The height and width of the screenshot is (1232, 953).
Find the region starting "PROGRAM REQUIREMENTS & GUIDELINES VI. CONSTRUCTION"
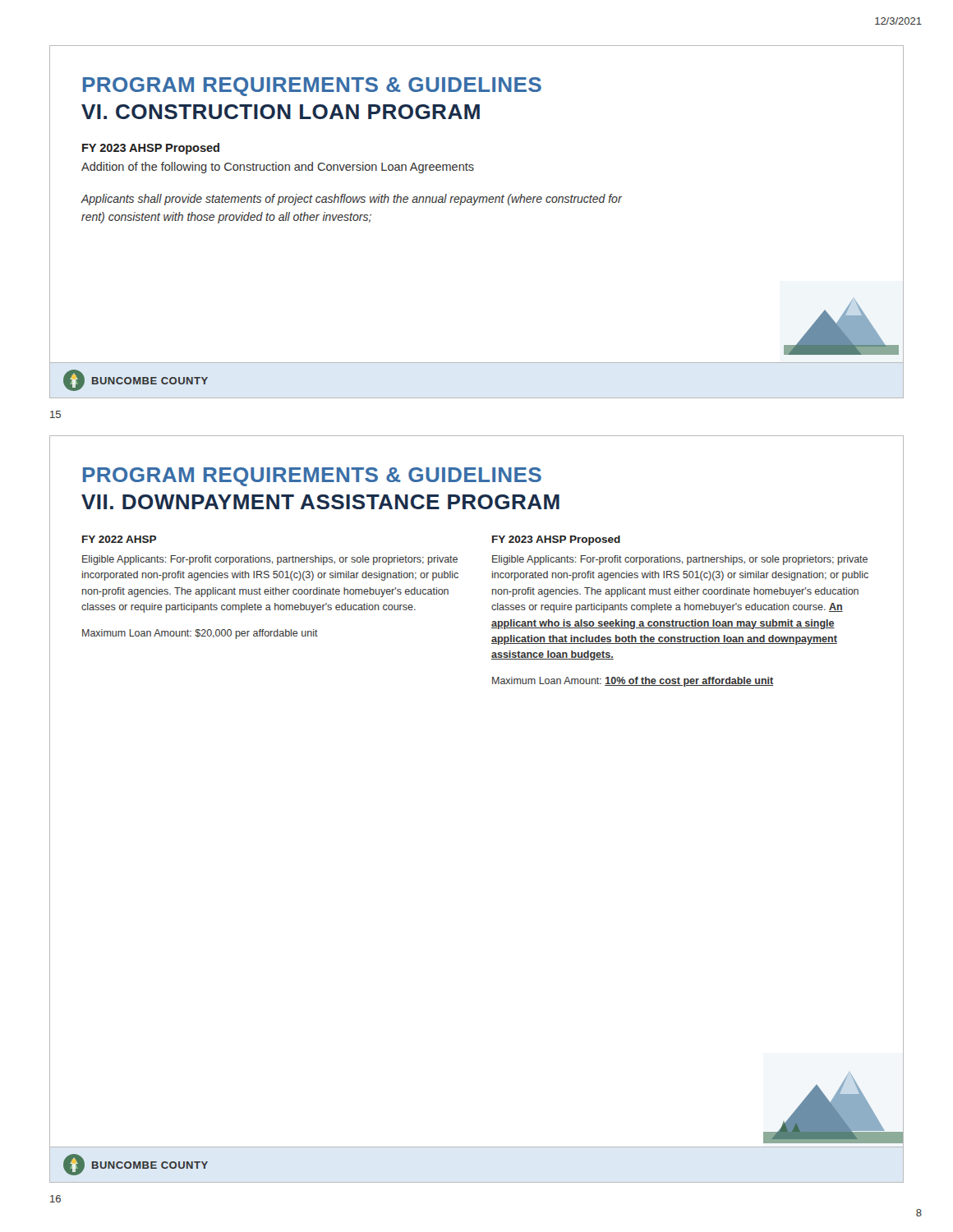(312, 87)
